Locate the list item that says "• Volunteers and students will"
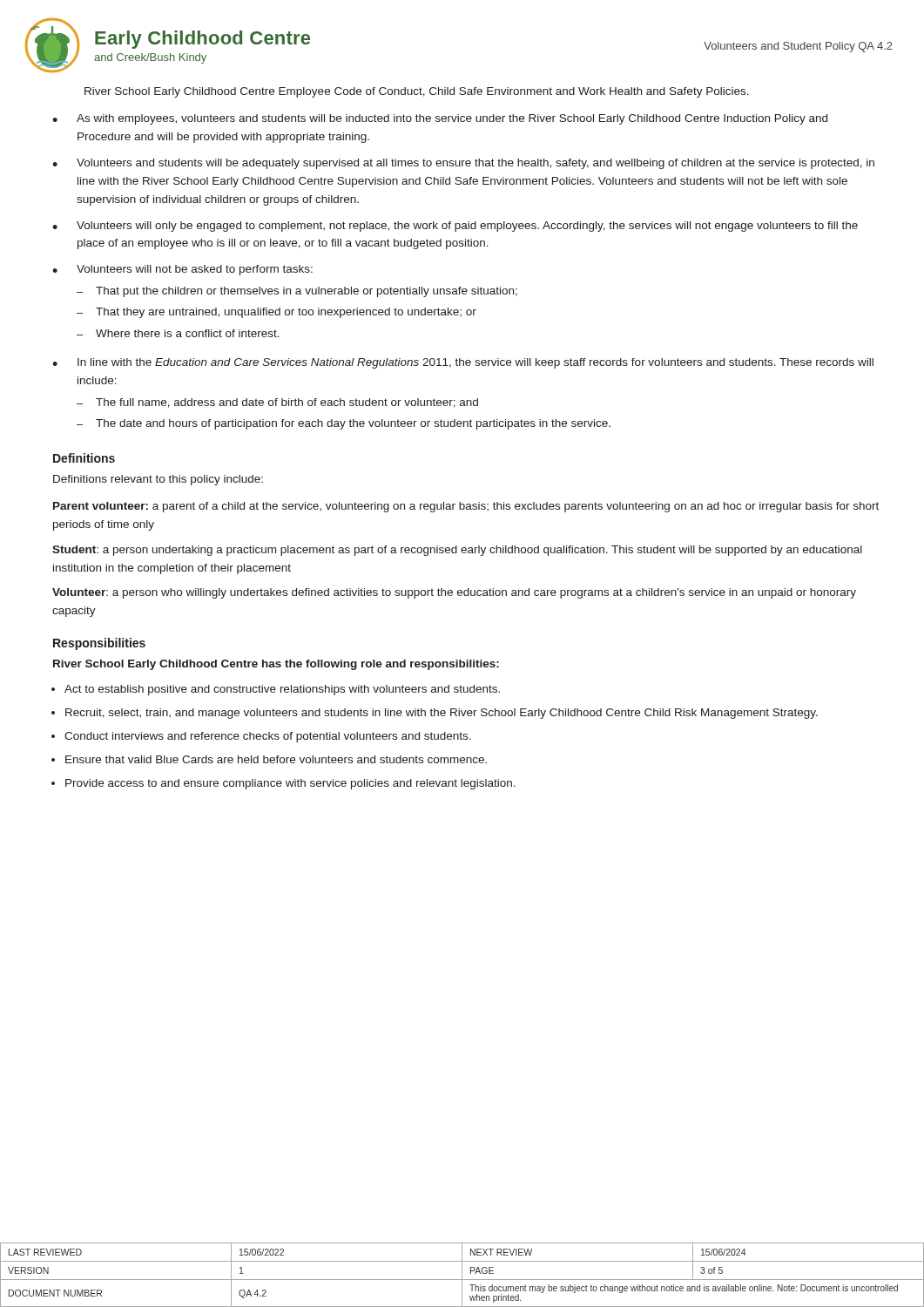 click(467, 181)
